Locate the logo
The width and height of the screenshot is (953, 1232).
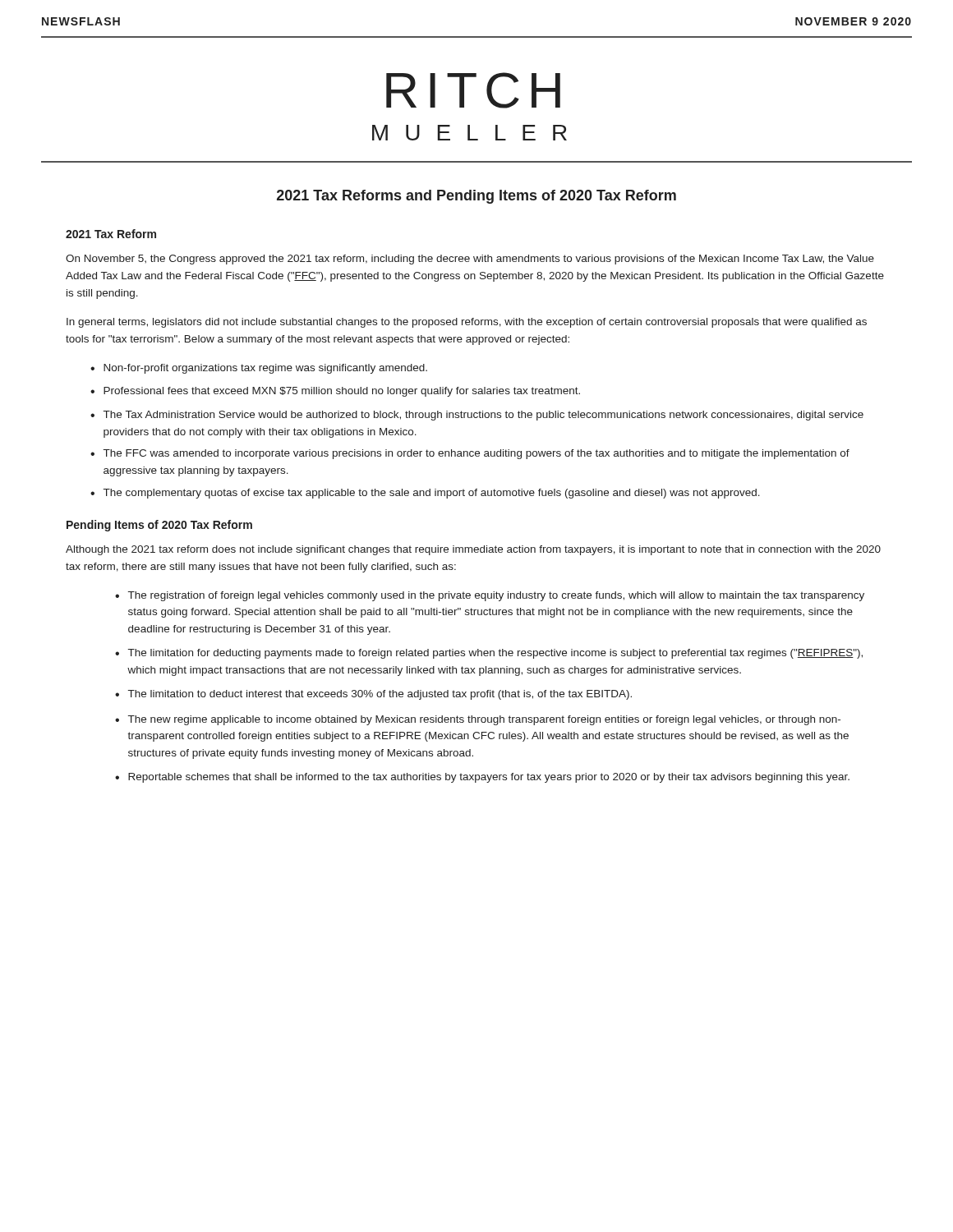(x=476, y=99)
